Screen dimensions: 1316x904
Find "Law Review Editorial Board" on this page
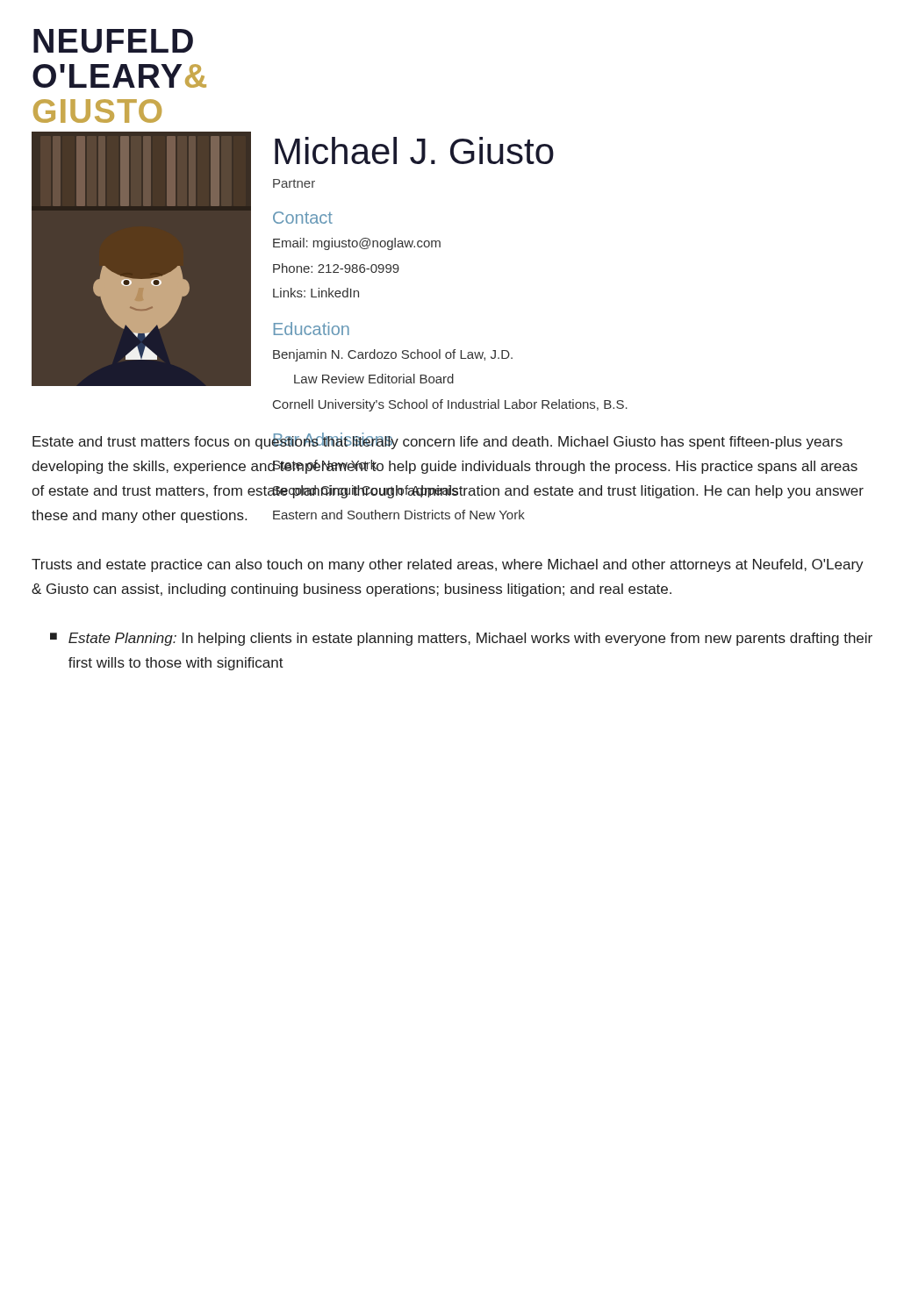tap(374, 379)
